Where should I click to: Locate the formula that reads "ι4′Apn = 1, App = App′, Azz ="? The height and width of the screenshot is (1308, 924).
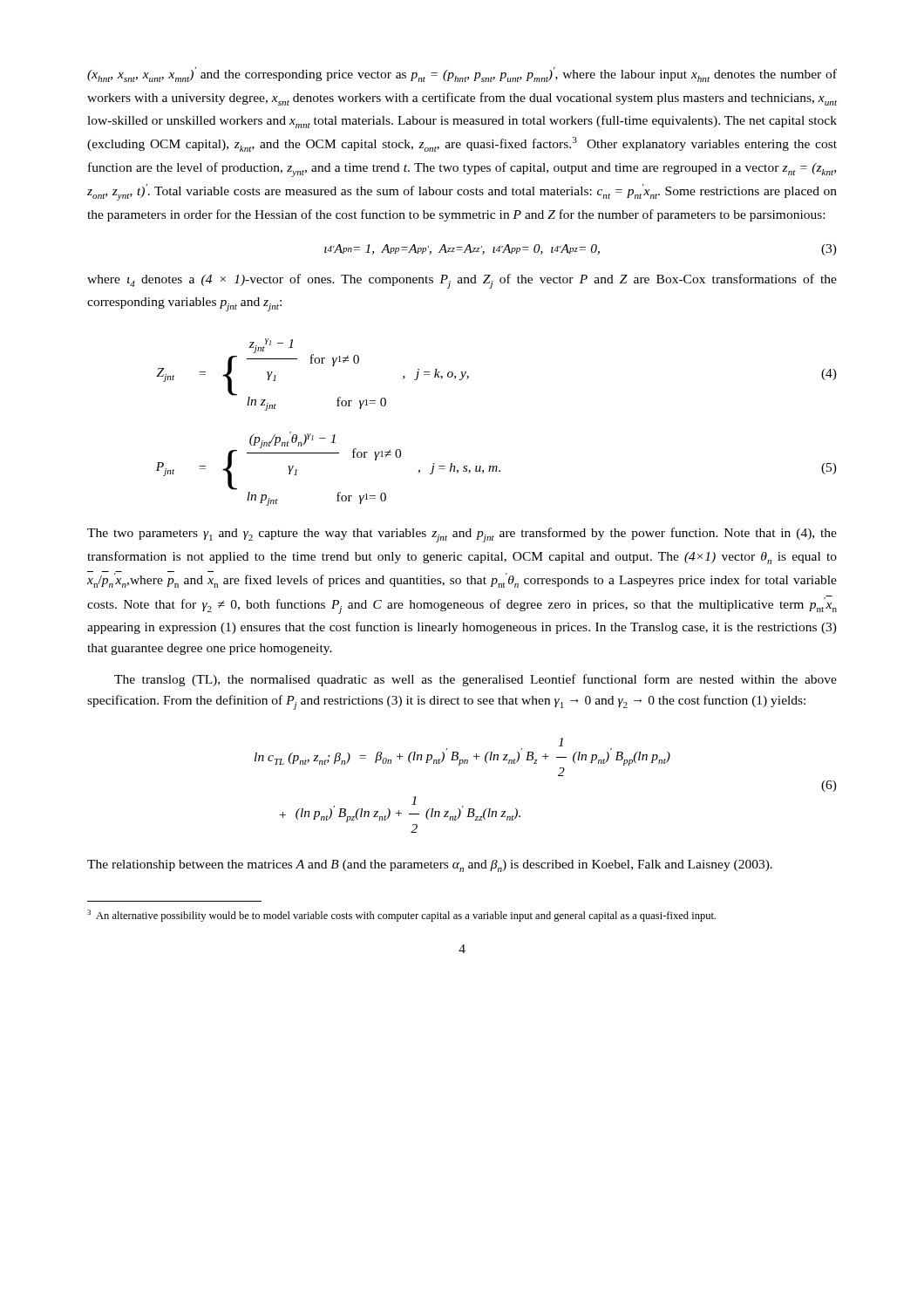point(462,248)
